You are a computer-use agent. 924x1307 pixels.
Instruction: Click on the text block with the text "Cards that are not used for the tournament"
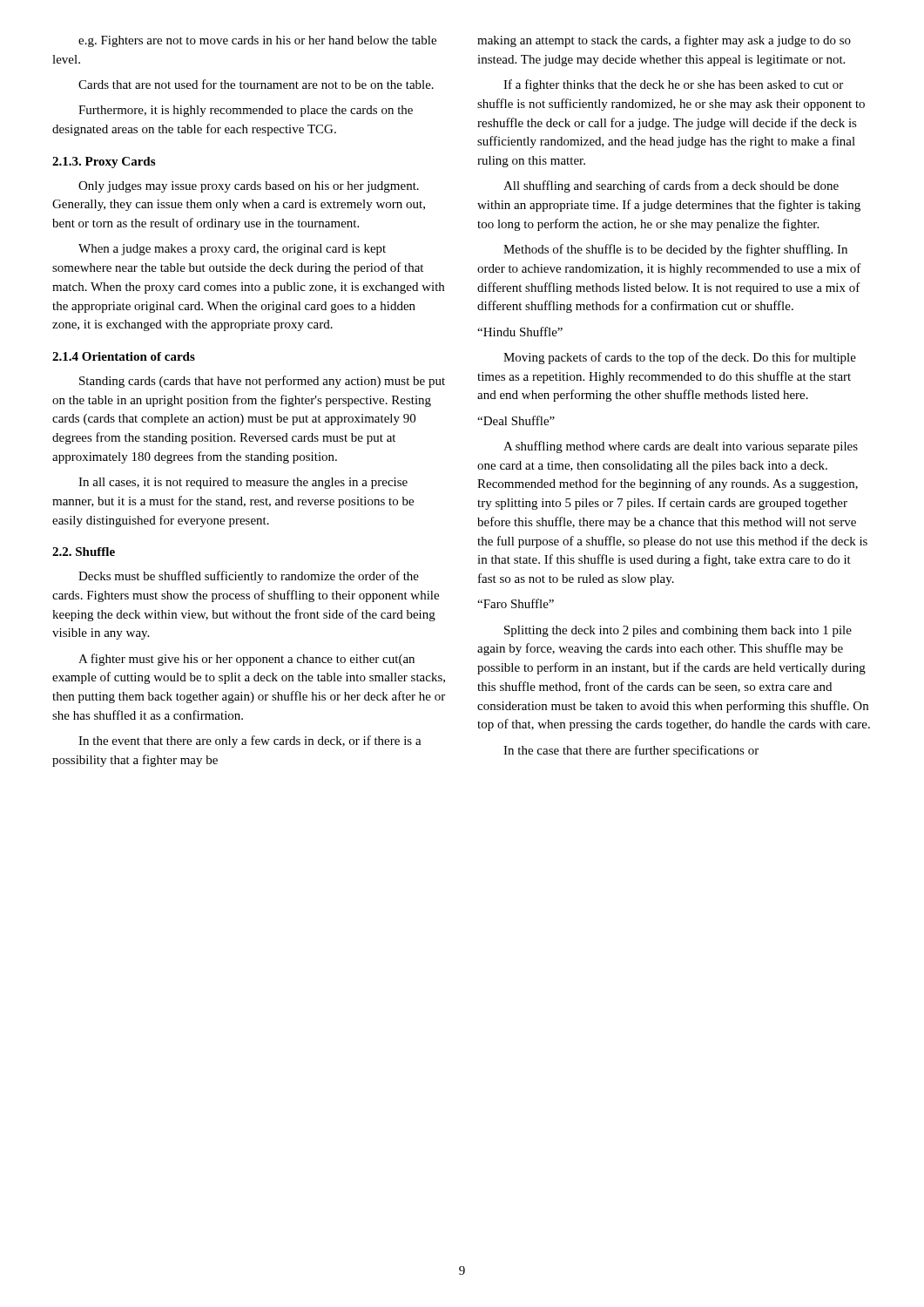pyautogui.click(x=249, y=85)
